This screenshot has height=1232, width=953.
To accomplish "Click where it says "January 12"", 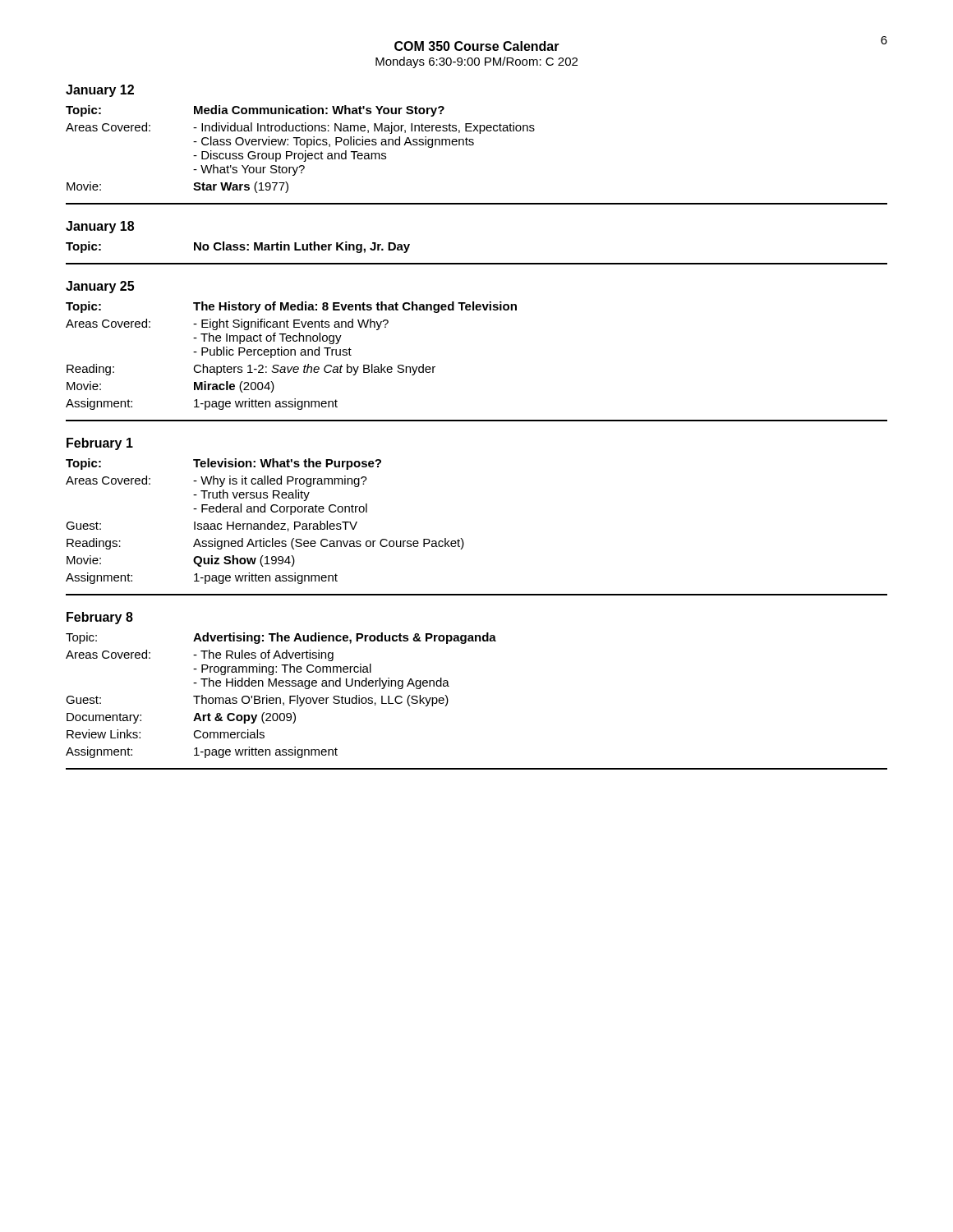I will pos(100,90).
